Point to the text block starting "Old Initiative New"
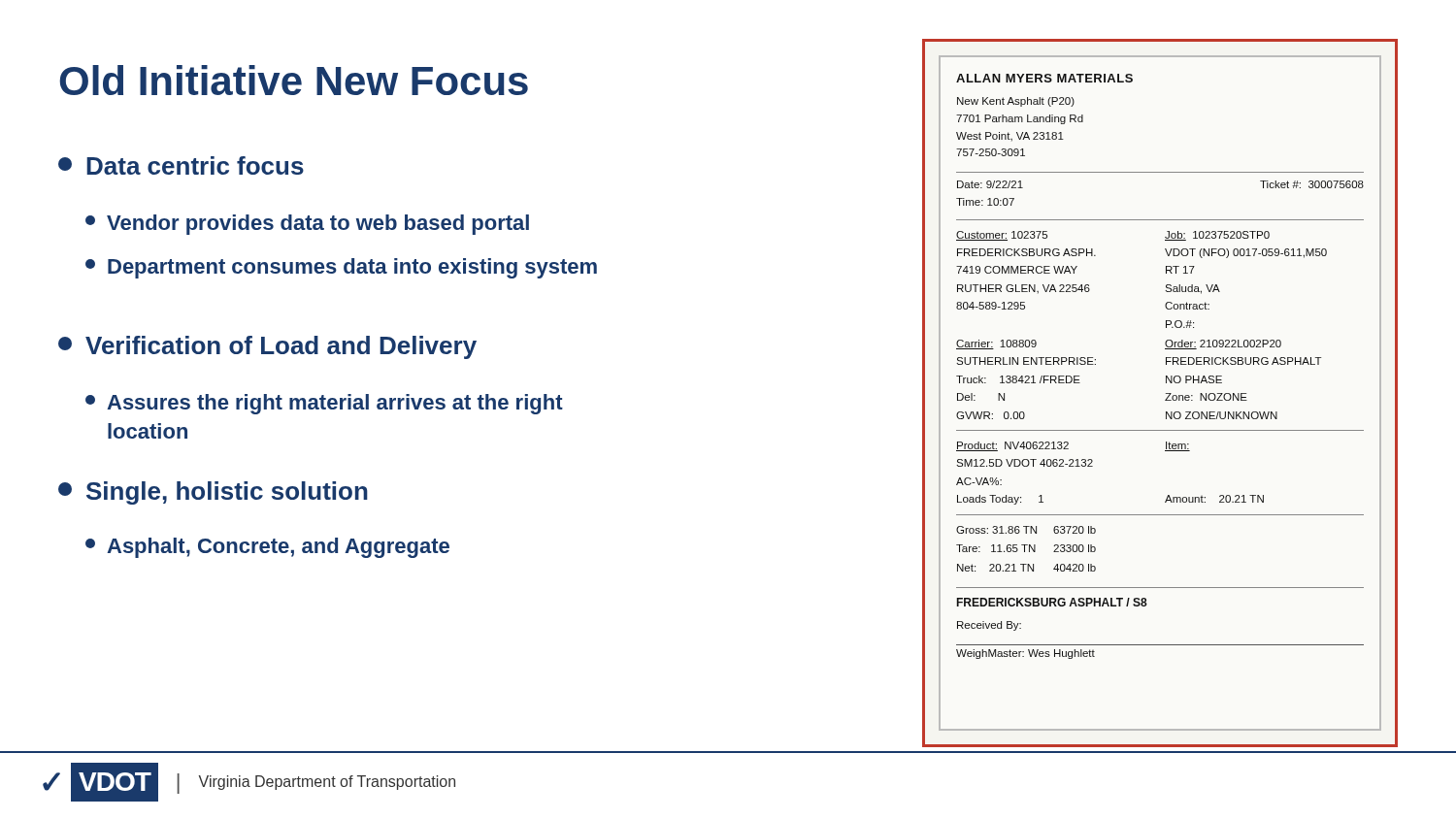 click(340, 82)
